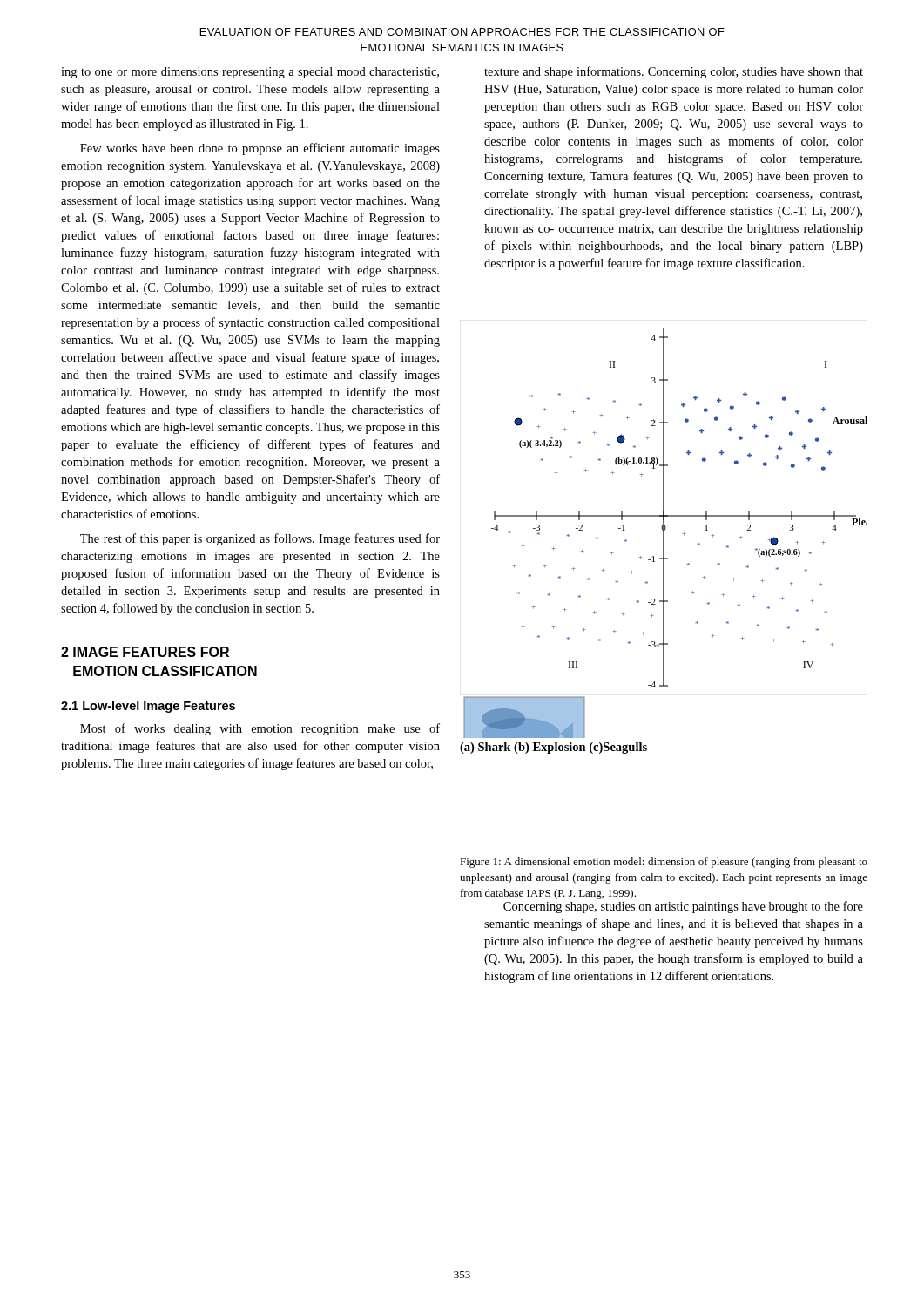Where is the section header that starts "2 IMAGE FEATURES FOR"?
Image resolution: width=924 pixels, height=1307 pixels.
[250, 662]
